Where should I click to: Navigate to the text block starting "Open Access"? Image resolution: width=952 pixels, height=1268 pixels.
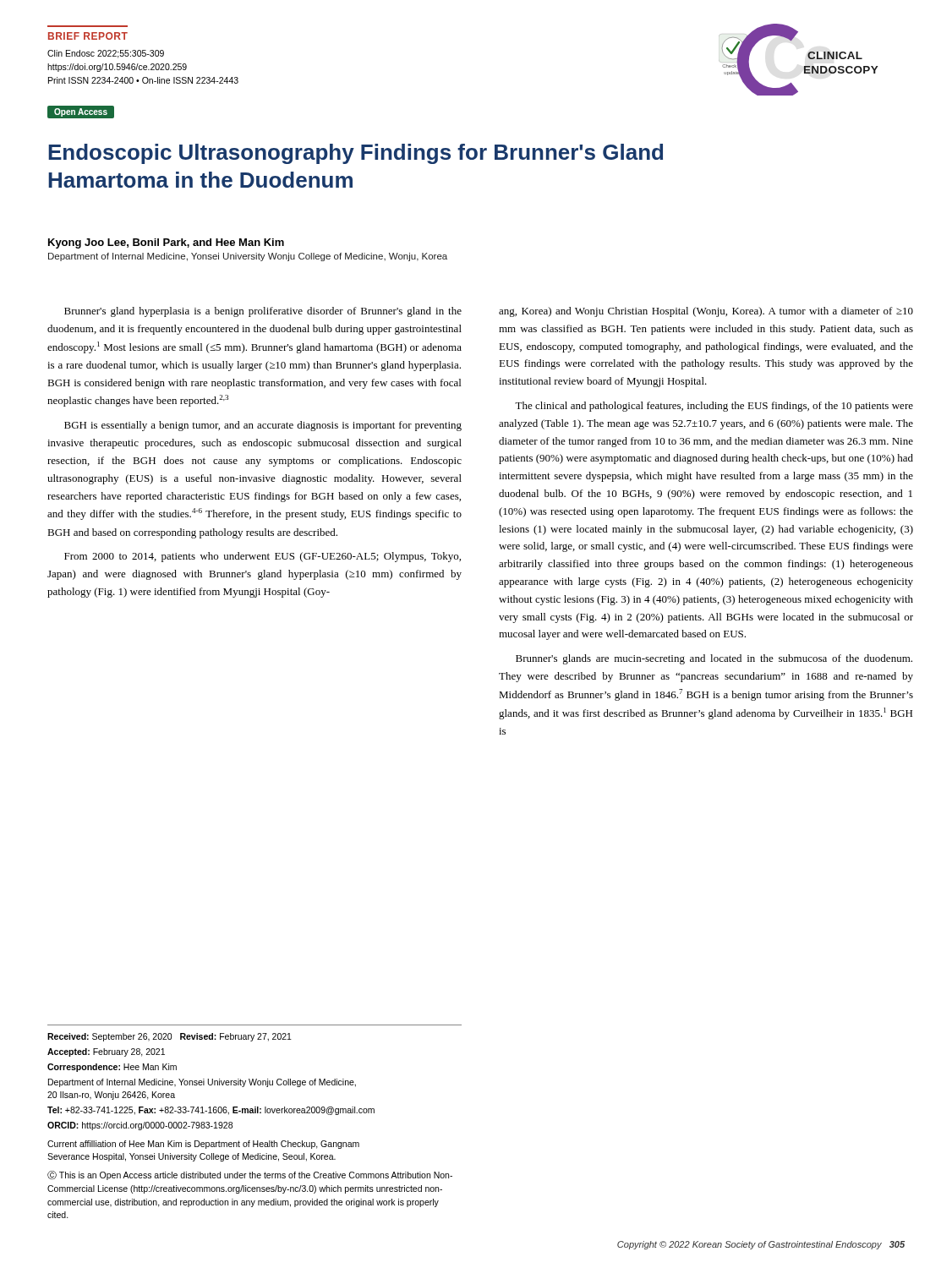(81, 112)
